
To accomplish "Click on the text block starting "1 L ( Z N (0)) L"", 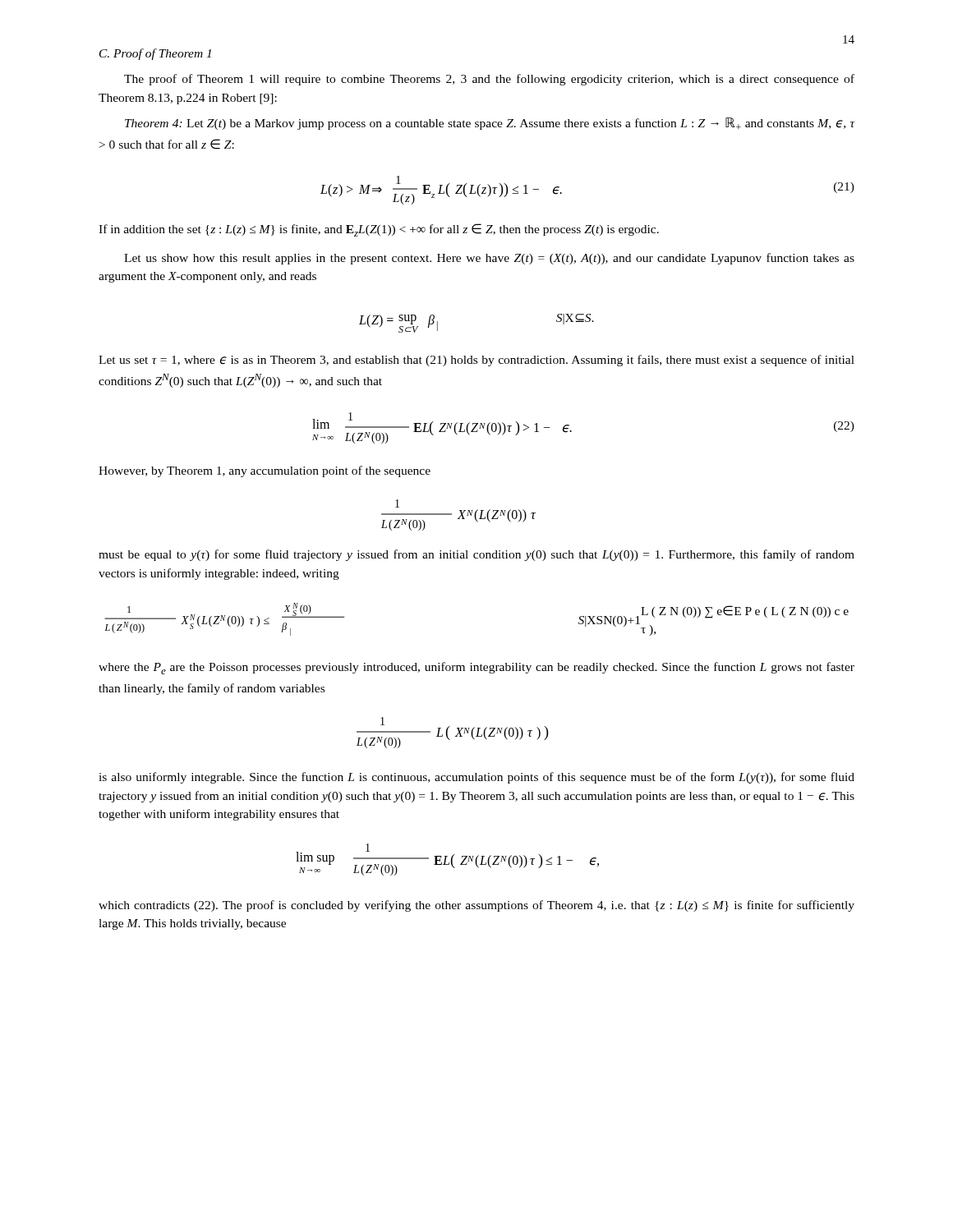I will pyautogui.click(x=476, y=733).
